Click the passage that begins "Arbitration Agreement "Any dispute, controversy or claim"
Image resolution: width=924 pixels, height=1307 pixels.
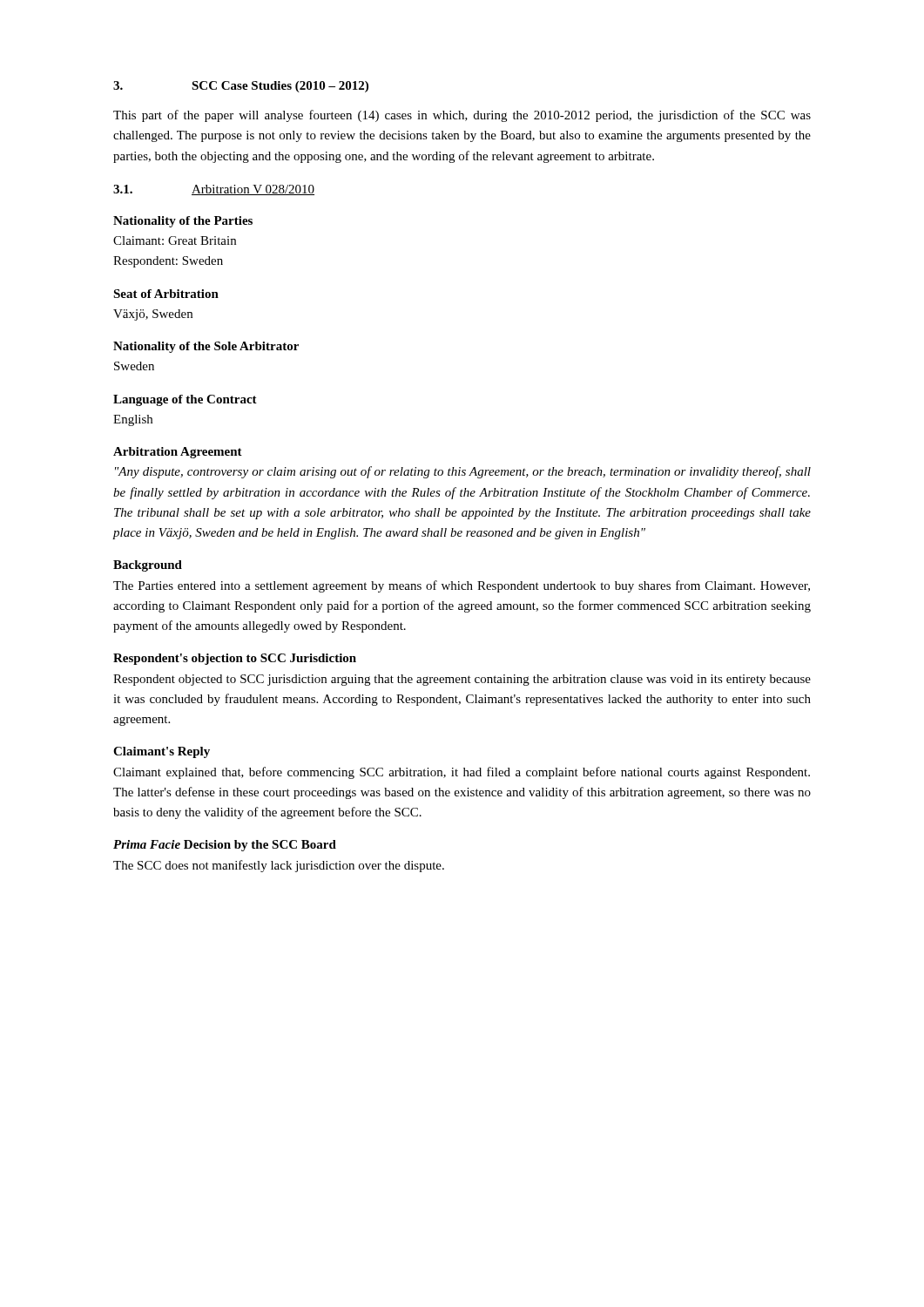coord(462,492)
